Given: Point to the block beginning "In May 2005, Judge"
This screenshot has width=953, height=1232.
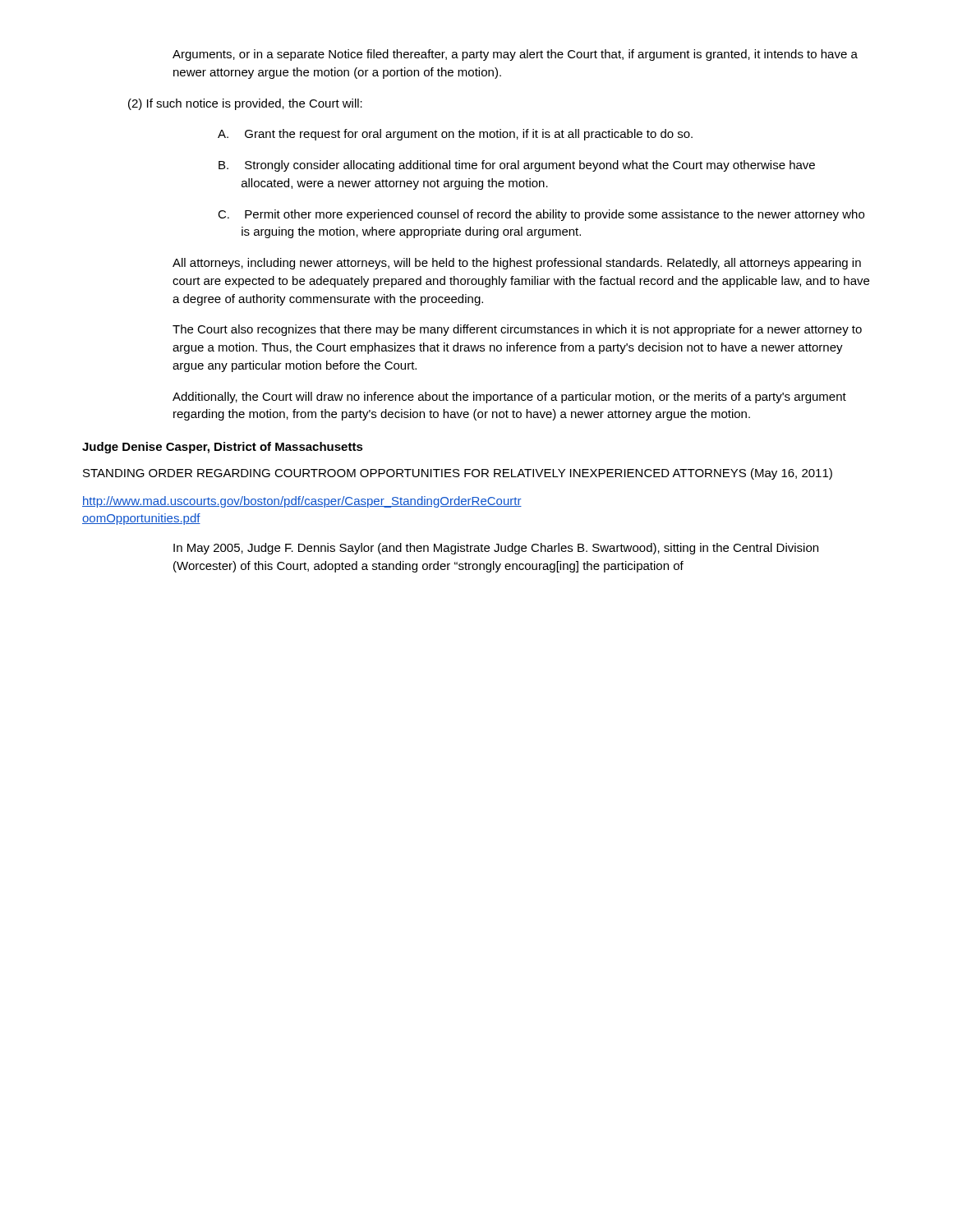Looking at the screenshot, I should 496,556.
